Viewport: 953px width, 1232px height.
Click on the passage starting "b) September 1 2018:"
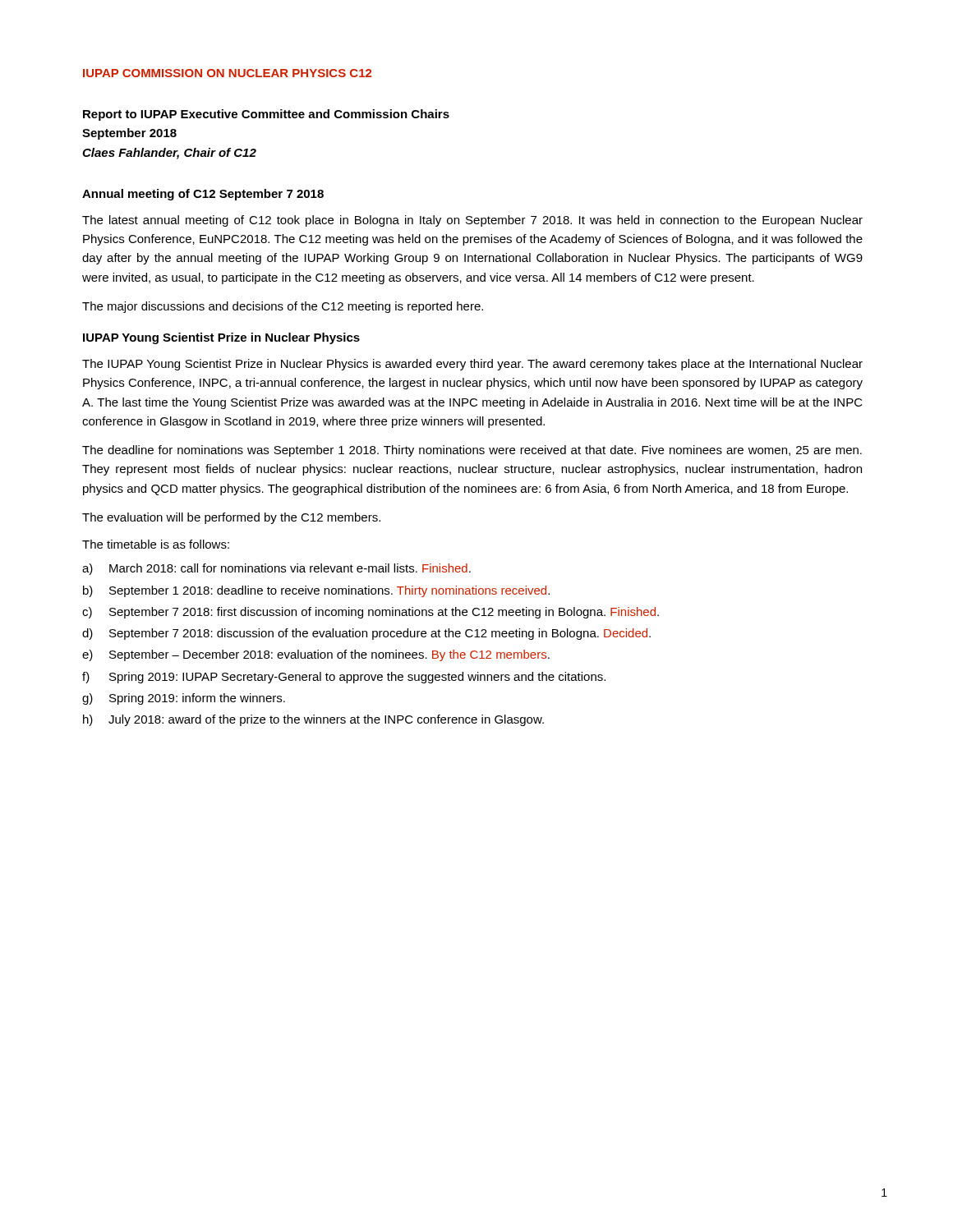pos(316,590)
